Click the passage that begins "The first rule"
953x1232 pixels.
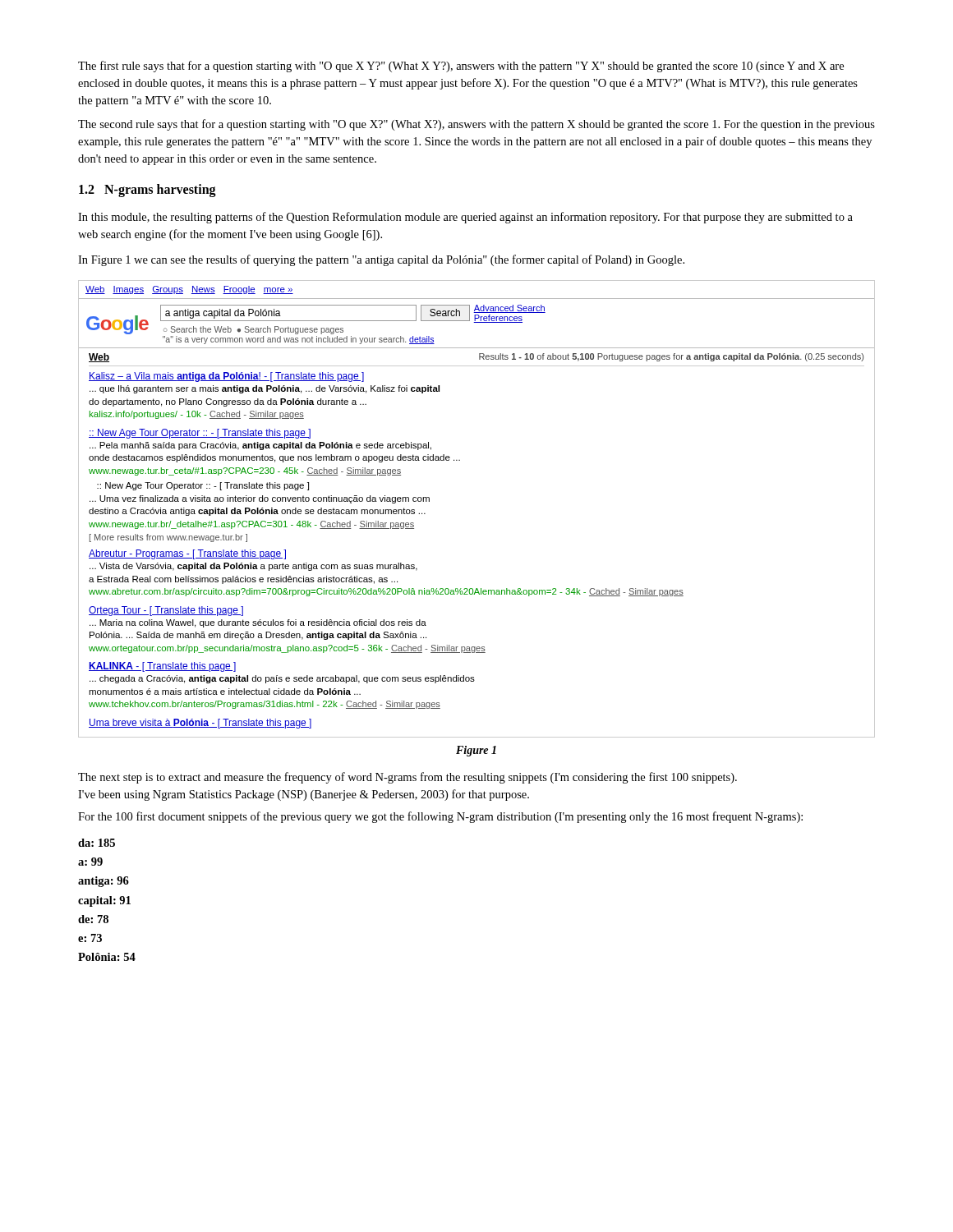click(x=468, y=83)
